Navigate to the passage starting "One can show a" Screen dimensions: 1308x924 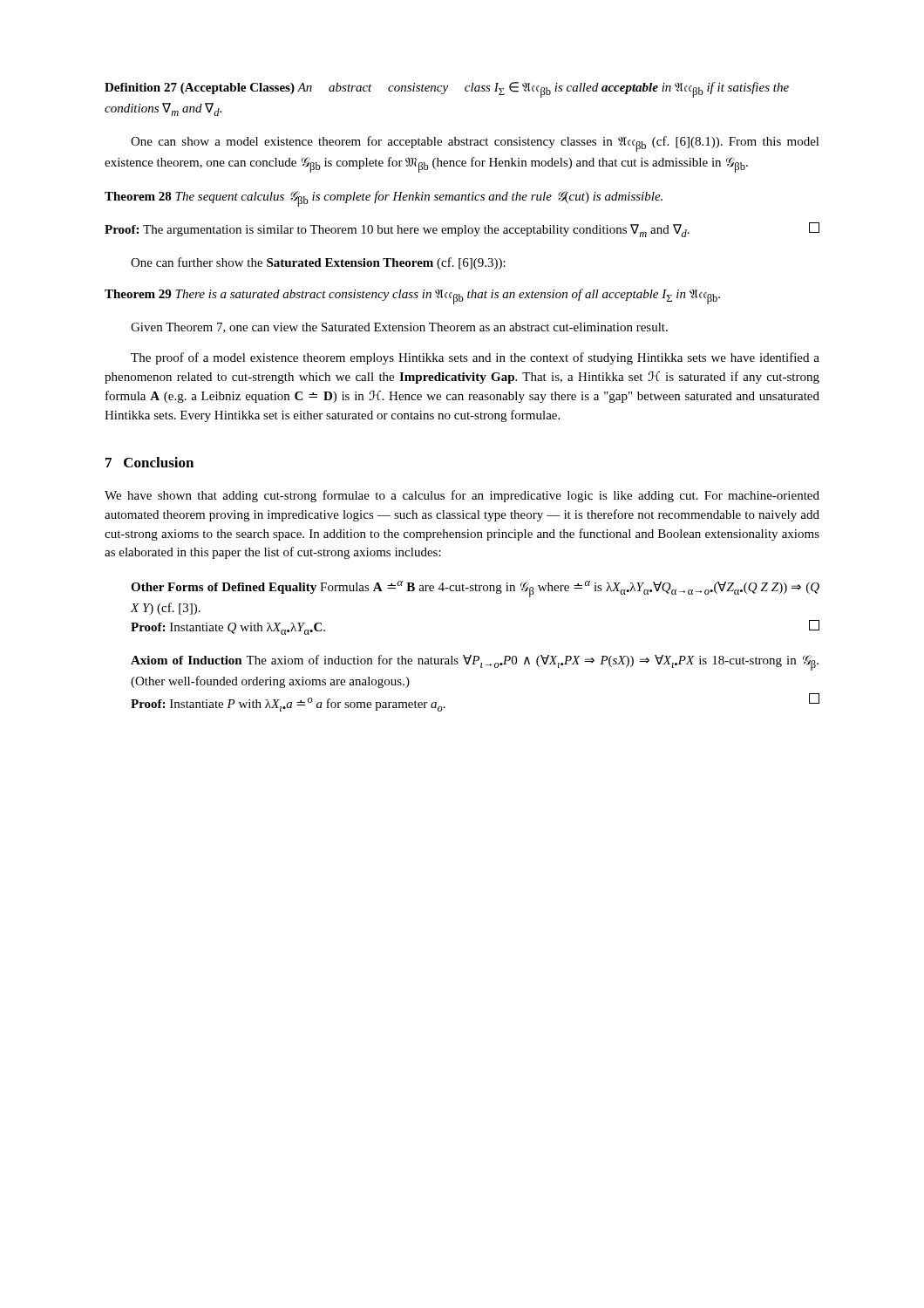(x=462, y=154)
